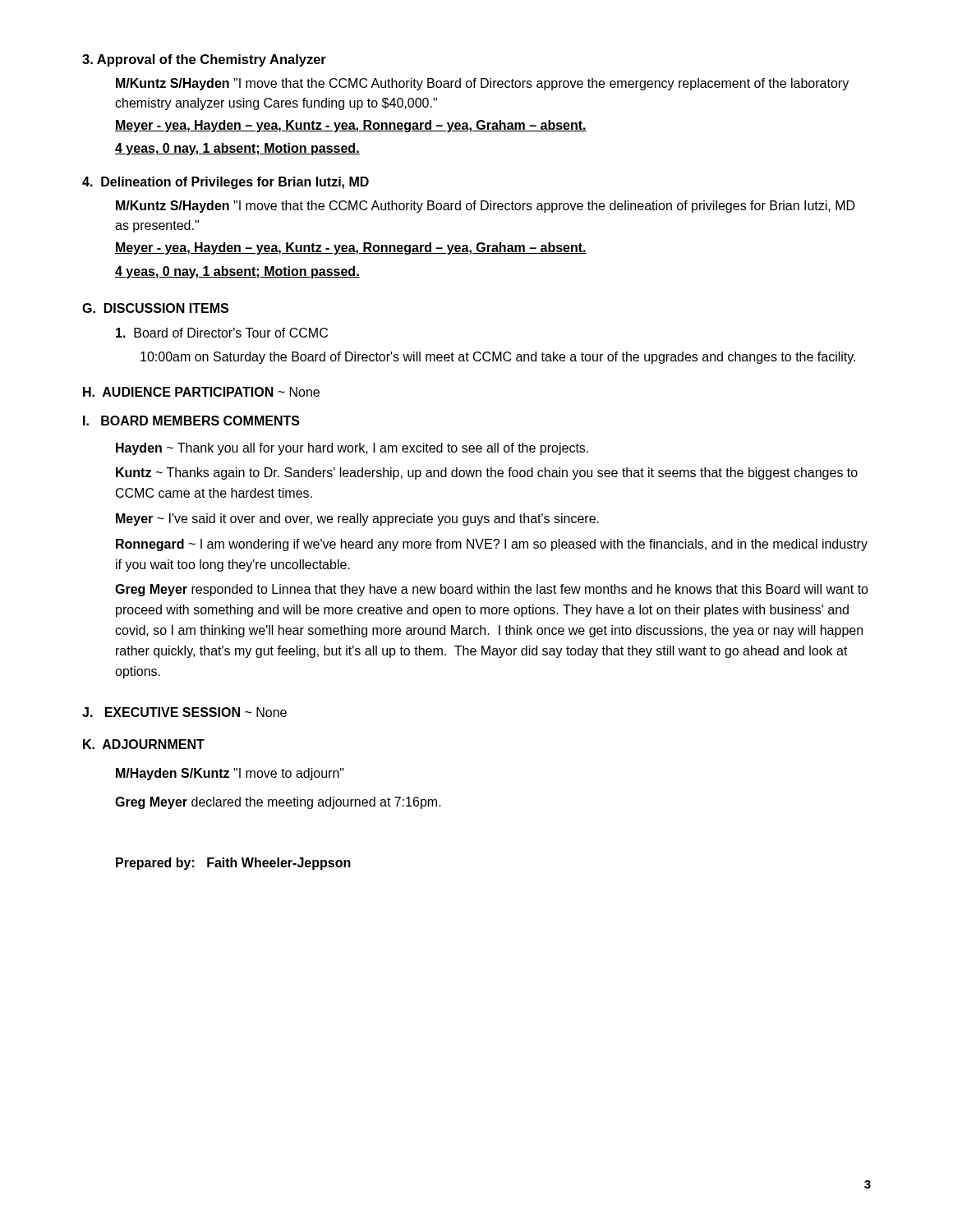Find the section header that says "K. ADJOURNMENT"
The width and height of the screenshot is (953, 1232).
(x=144, y=744)
